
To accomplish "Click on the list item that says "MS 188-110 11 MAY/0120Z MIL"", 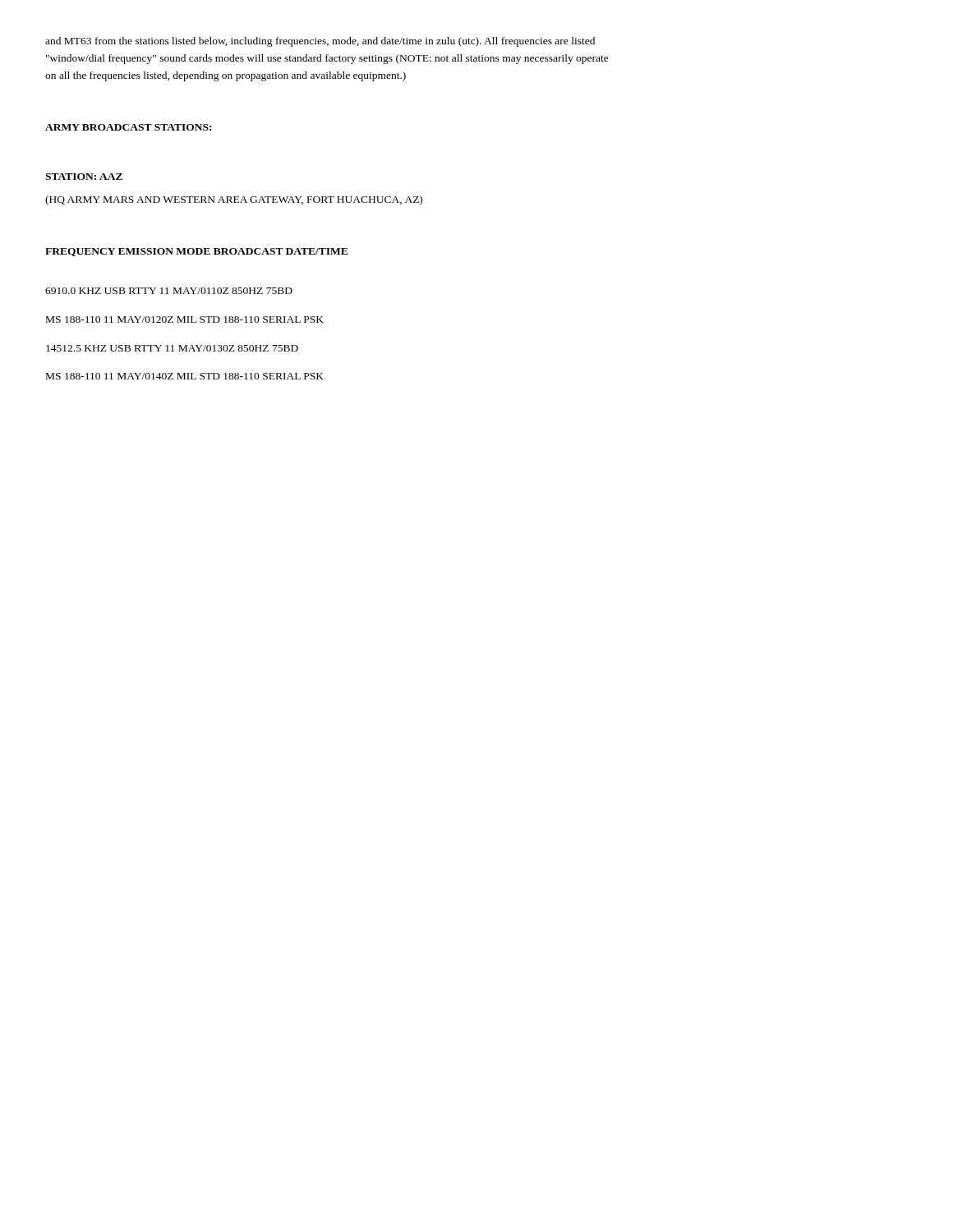I will coord(184,319).
